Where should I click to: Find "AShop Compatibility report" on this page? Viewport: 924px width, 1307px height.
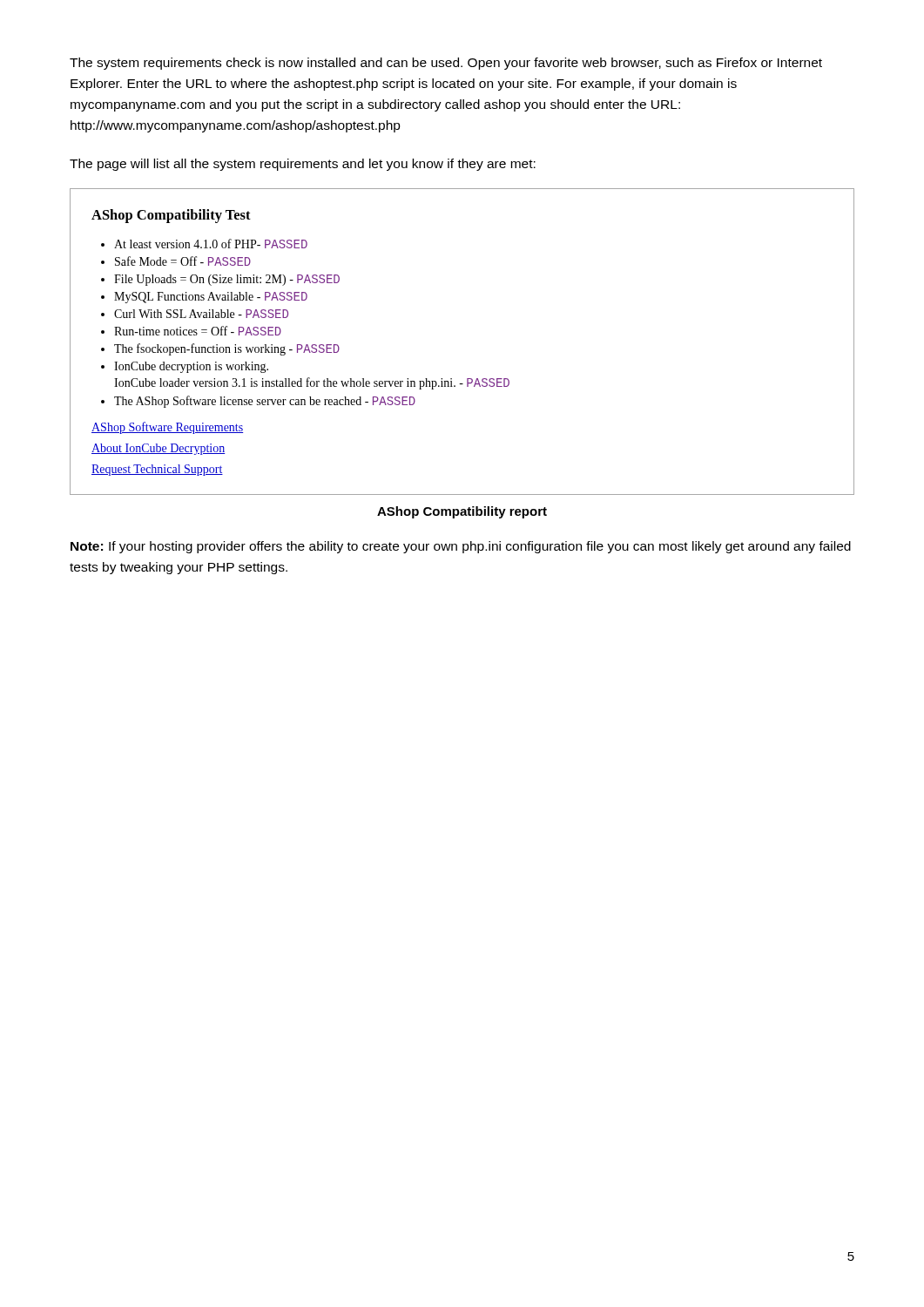[462, 511]
